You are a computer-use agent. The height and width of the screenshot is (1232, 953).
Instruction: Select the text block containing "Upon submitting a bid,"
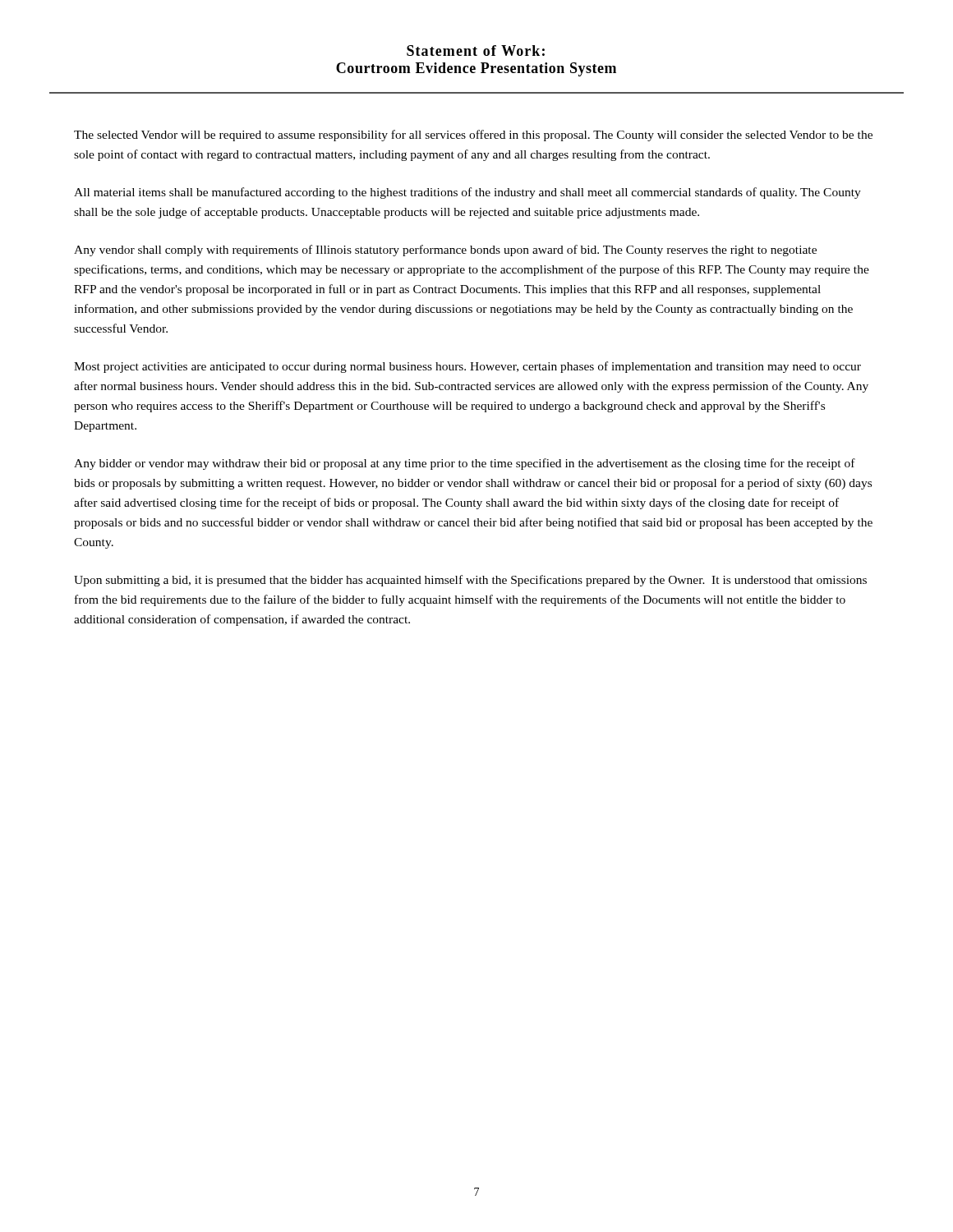(471, 599)
